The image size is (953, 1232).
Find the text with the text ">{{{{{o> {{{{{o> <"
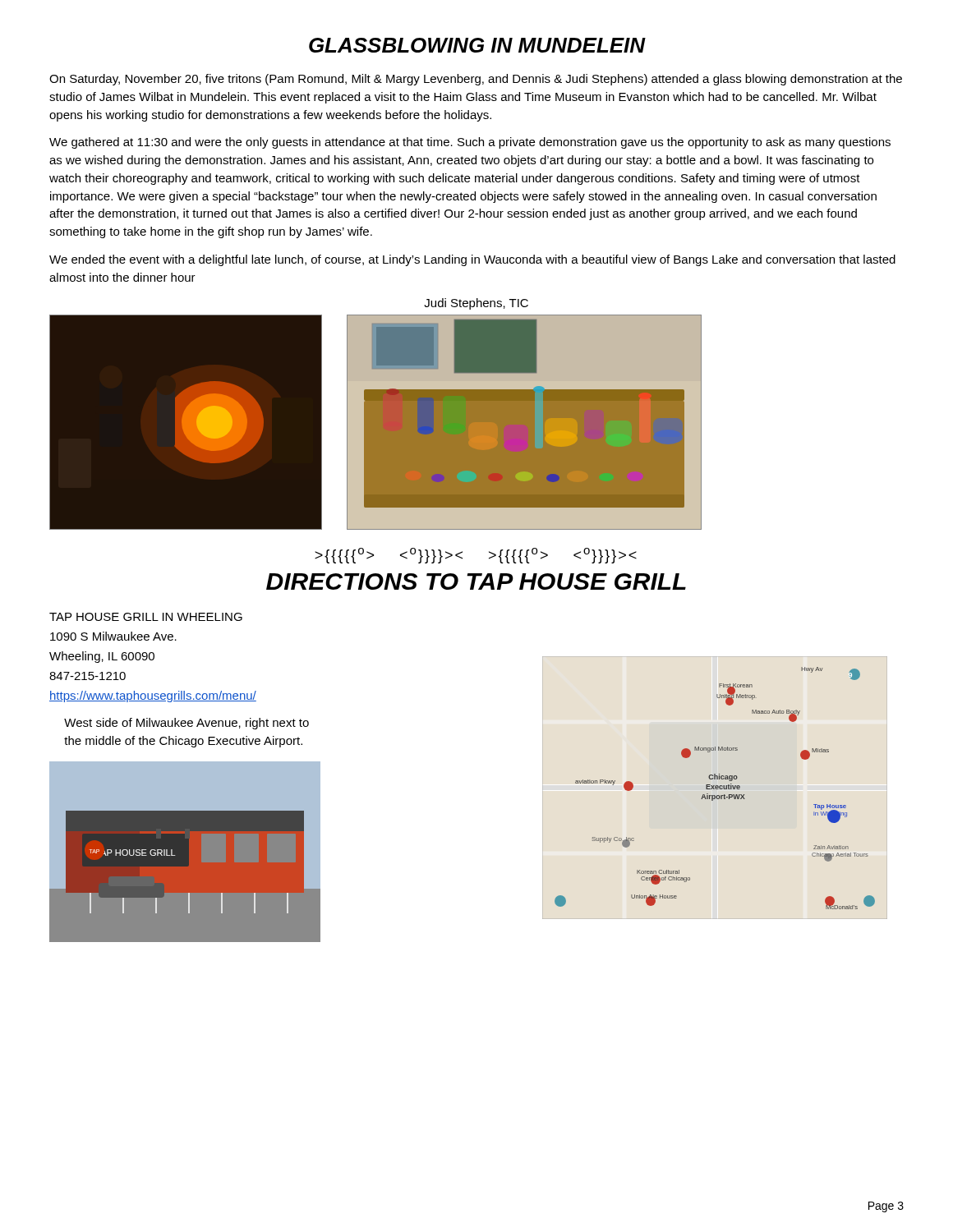346,556
